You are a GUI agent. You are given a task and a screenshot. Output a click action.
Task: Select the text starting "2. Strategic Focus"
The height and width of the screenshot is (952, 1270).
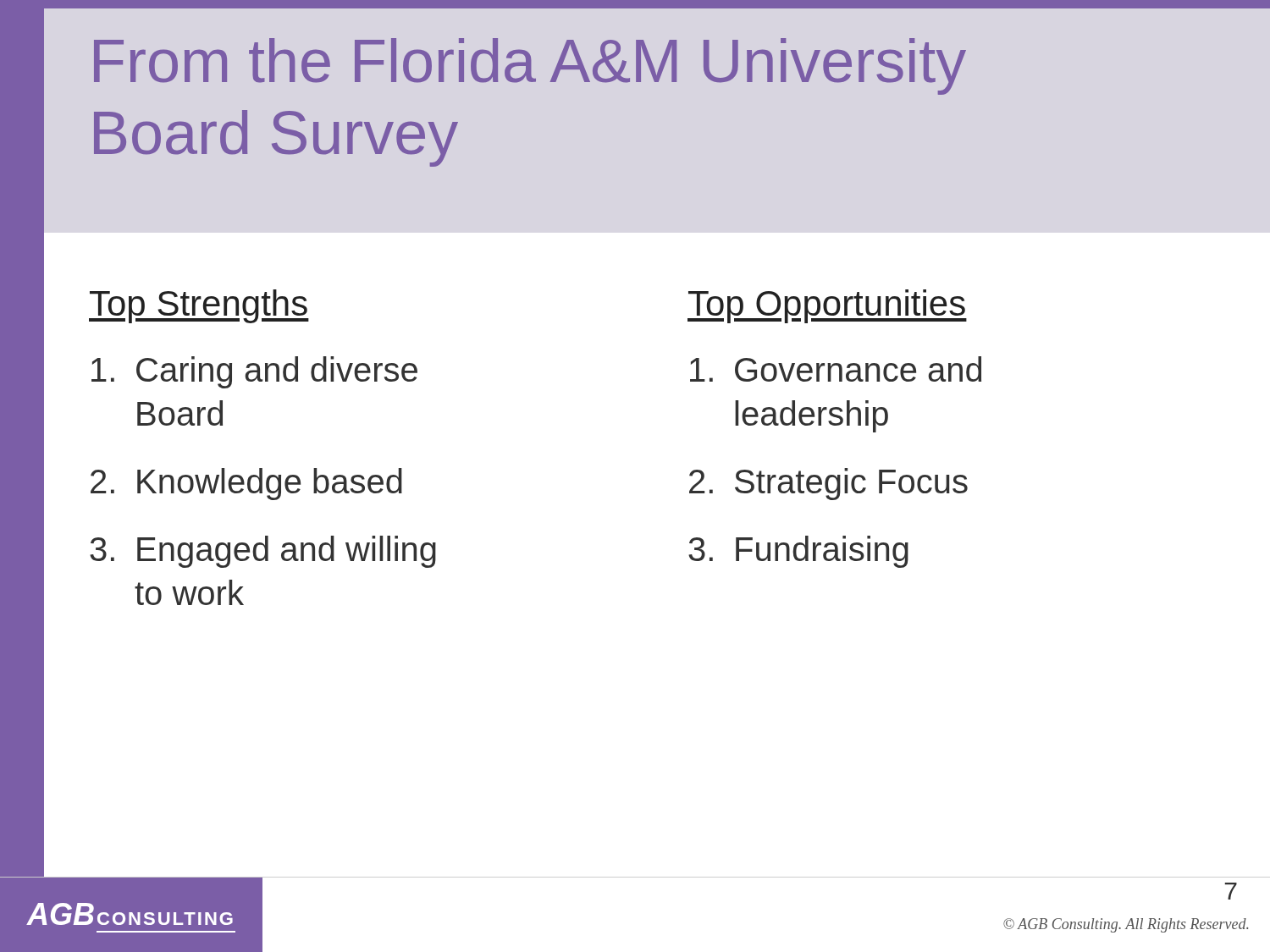(950, 482)
